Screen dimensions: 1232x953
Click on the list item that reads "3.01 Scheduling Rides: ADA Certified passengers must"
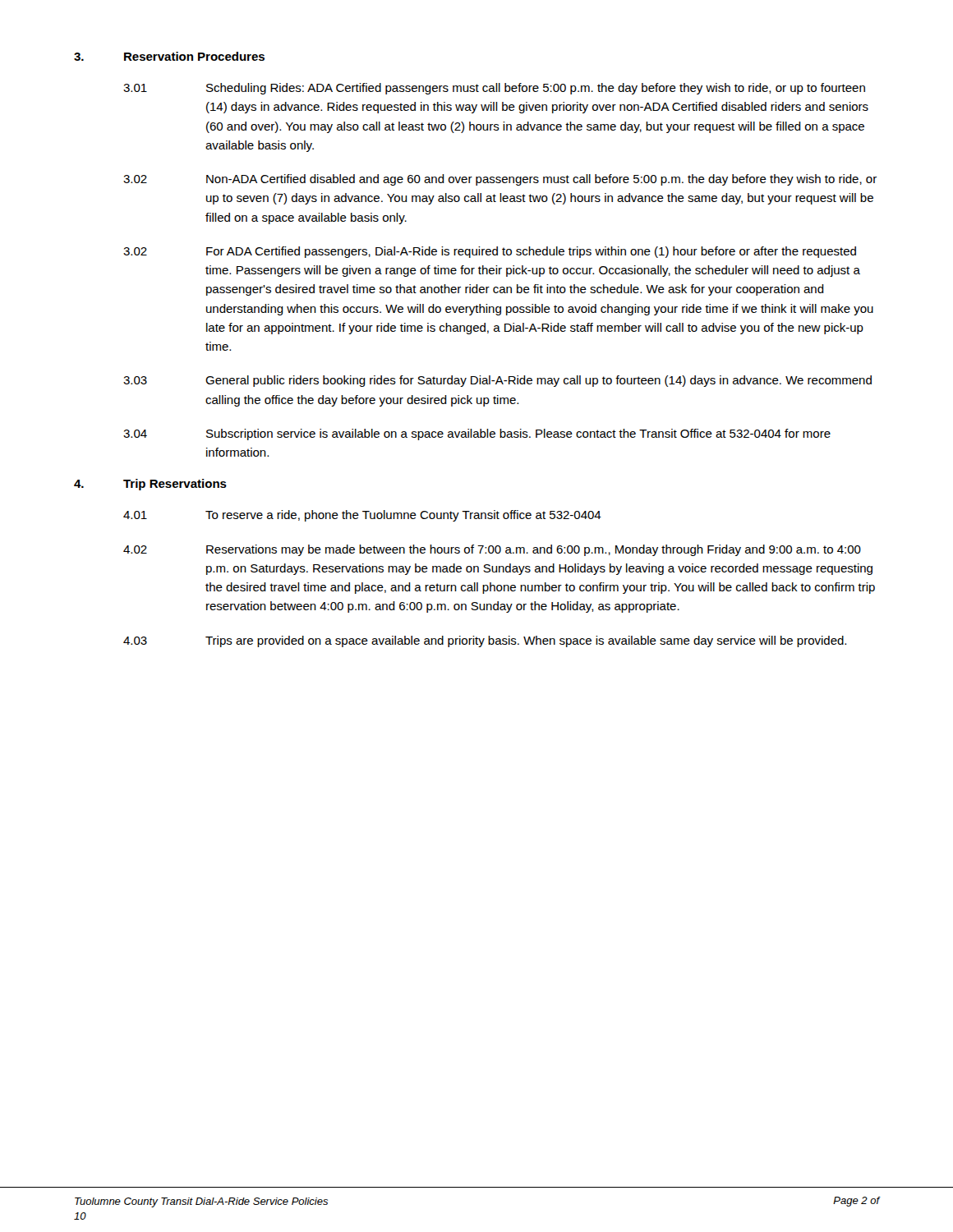476,116
